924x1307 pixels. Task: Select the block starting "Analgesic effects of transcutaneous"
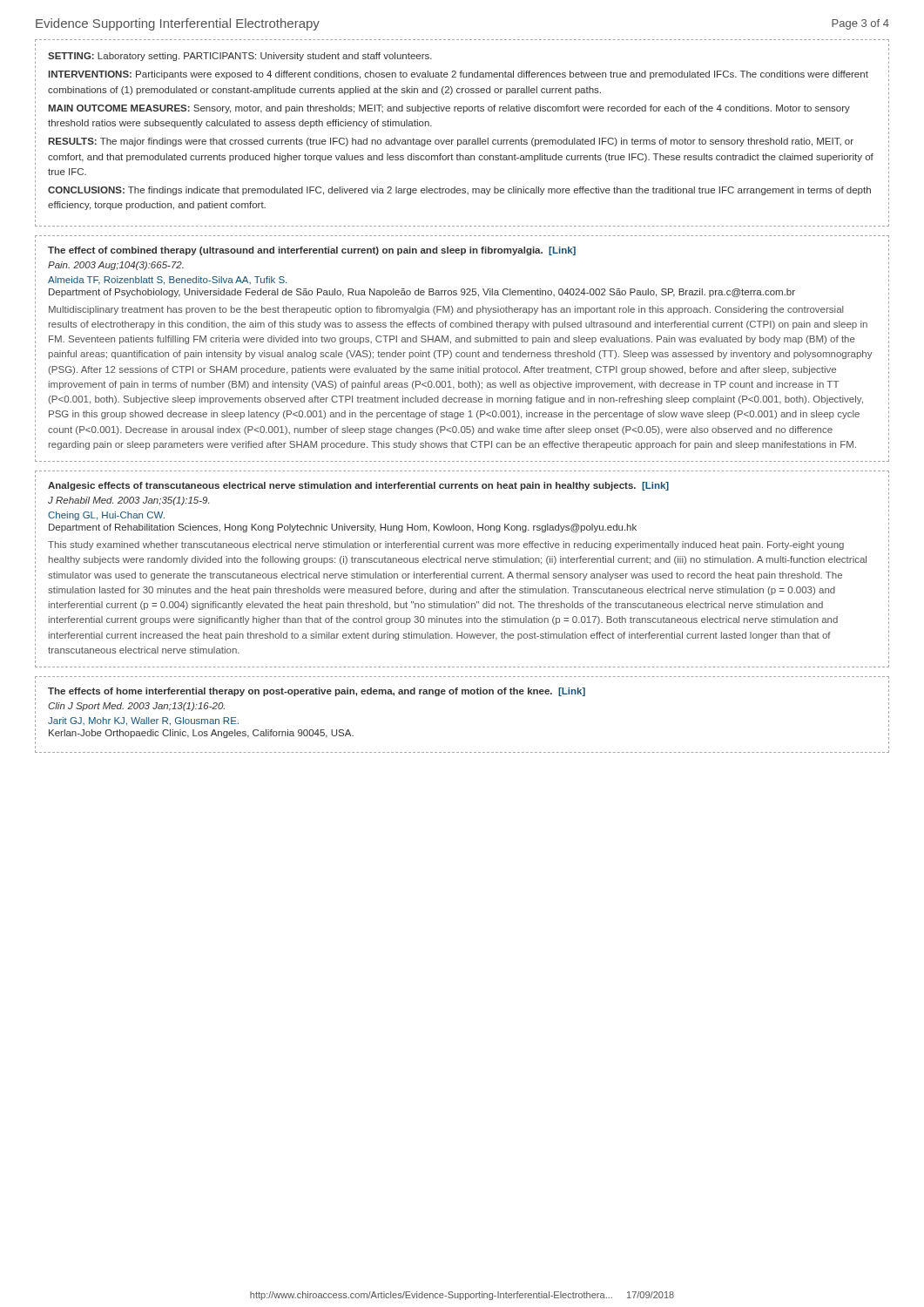pos(358,485)
